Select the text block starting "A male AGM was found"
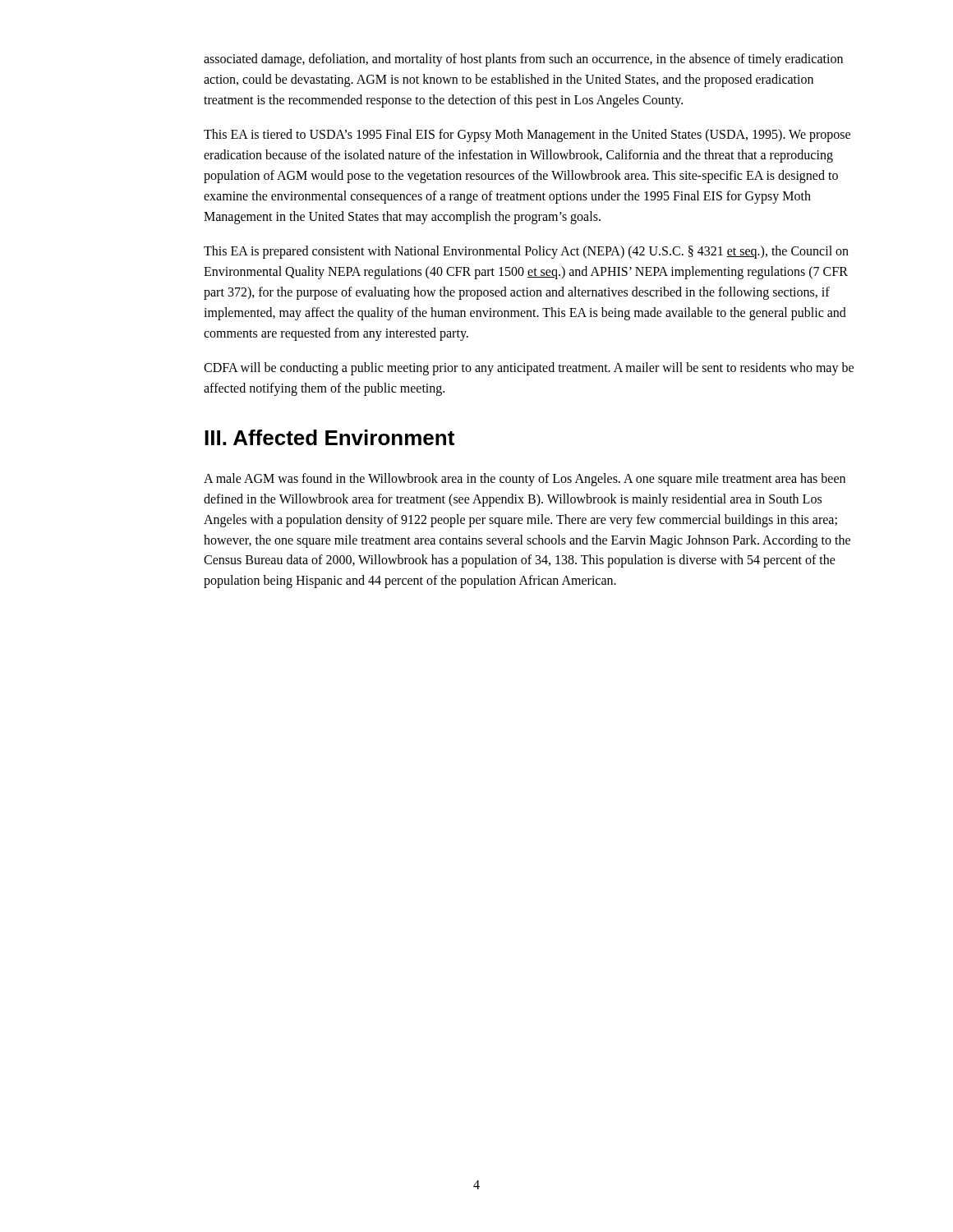This screenshot has width=953, height=1232. click(x=527, y=530)
